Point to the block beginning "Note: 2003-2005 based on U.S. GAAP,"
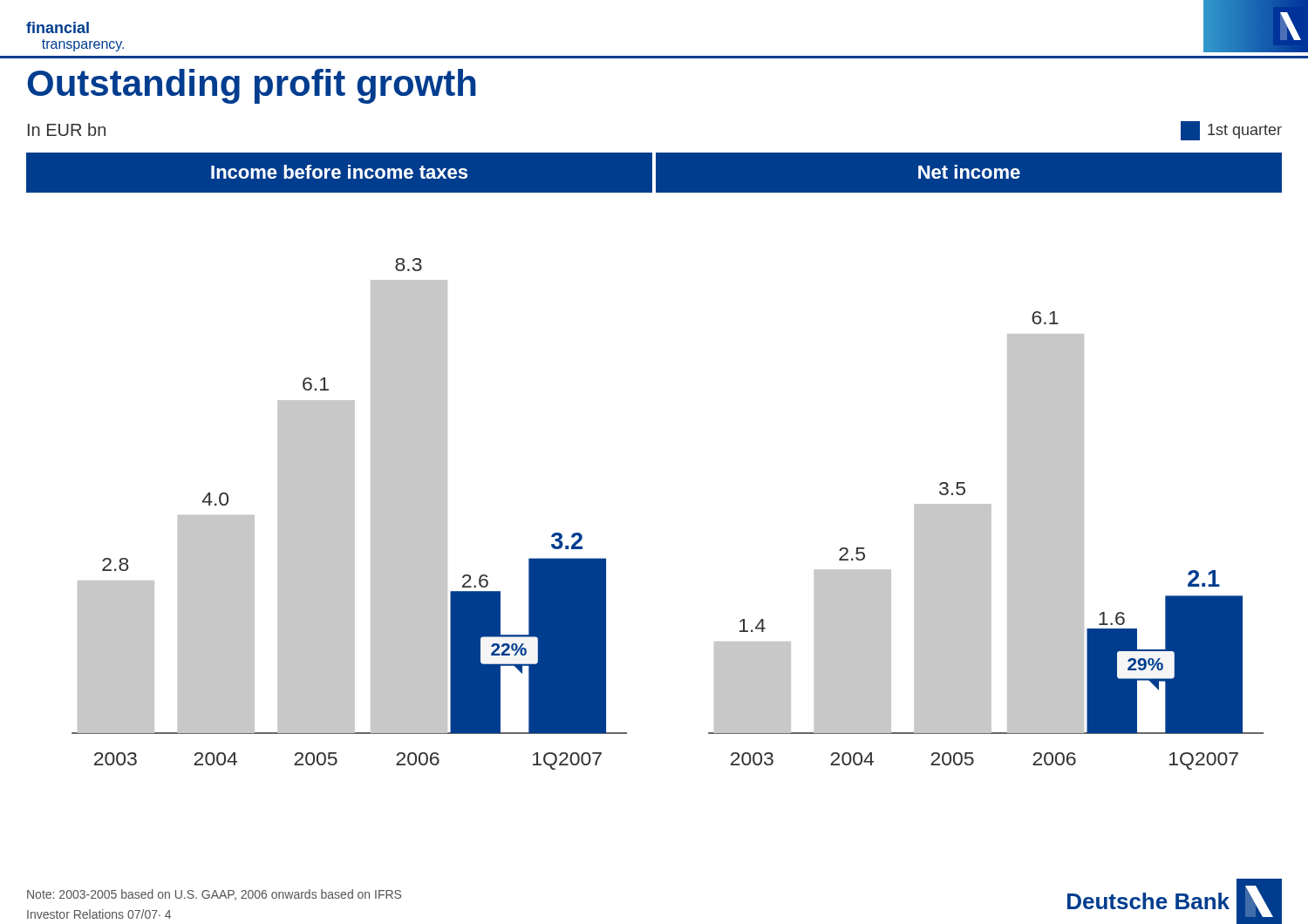This screenshot has height=924, width=1308. point(214,904)
